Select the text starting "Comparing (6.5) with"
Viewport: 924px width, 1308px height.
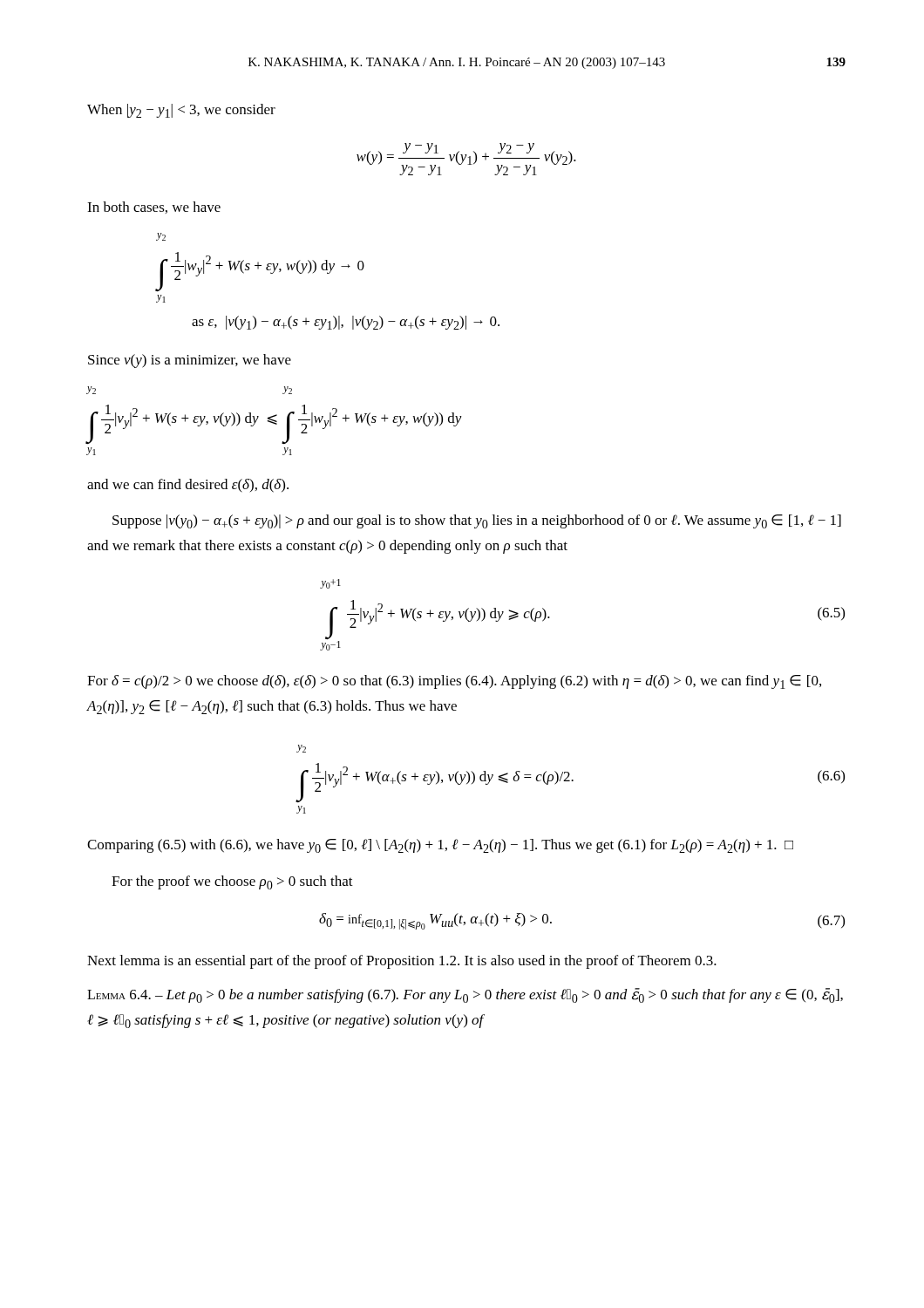click(x=440, y=846)
